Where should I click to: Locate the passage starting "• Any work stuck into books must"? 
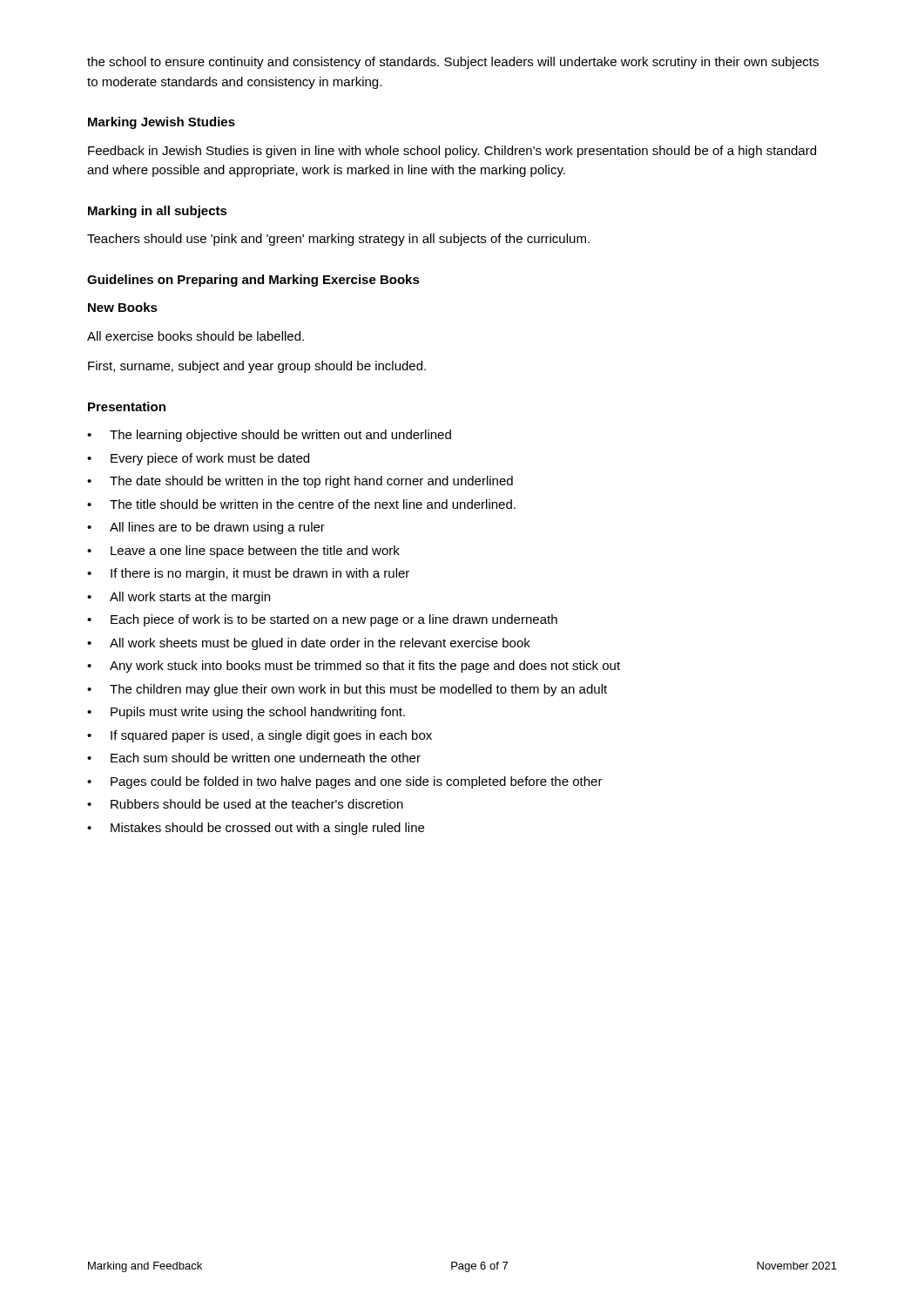pos(453,666)
